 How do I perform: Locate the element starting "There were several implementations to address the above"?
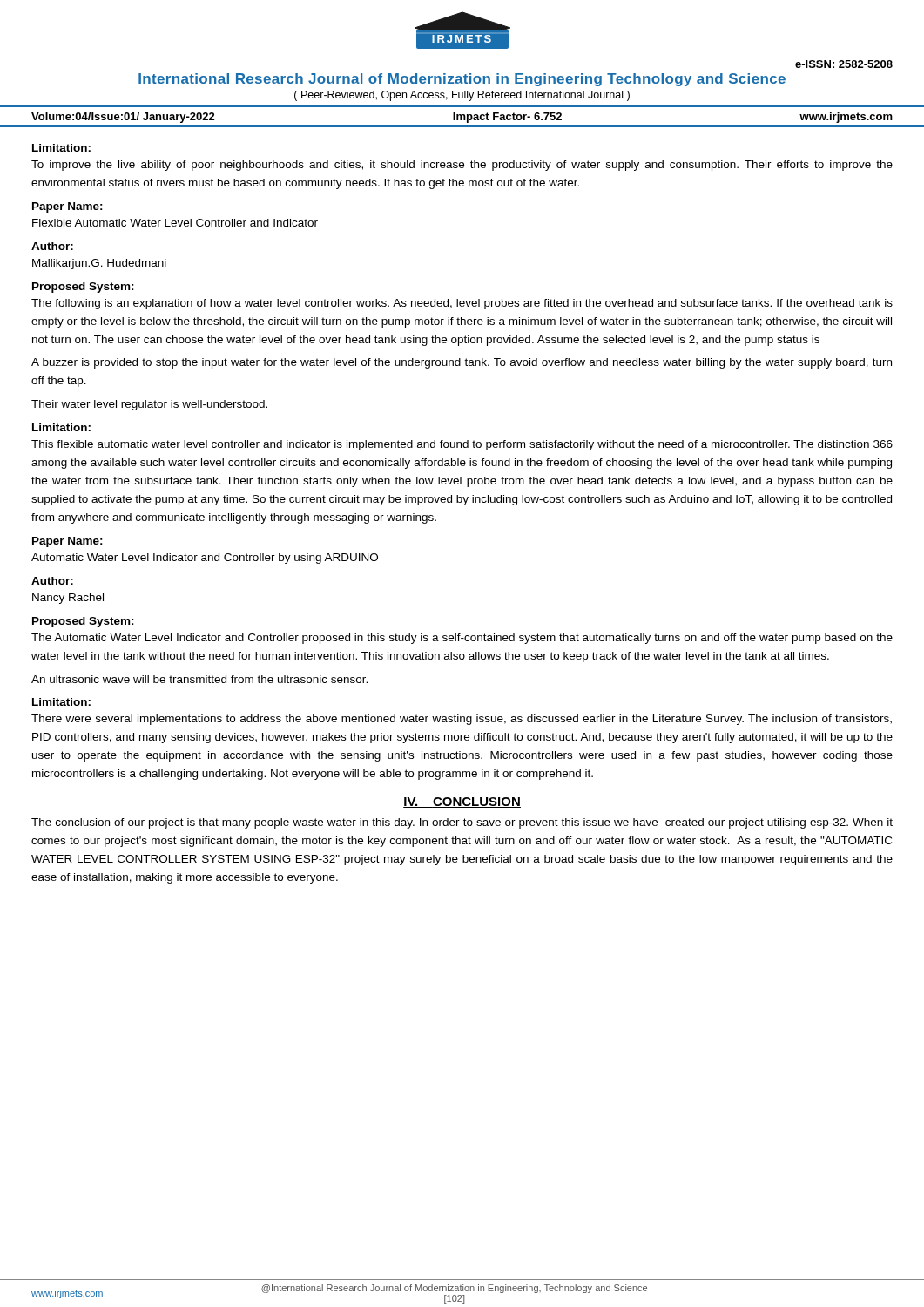[462, 746]
